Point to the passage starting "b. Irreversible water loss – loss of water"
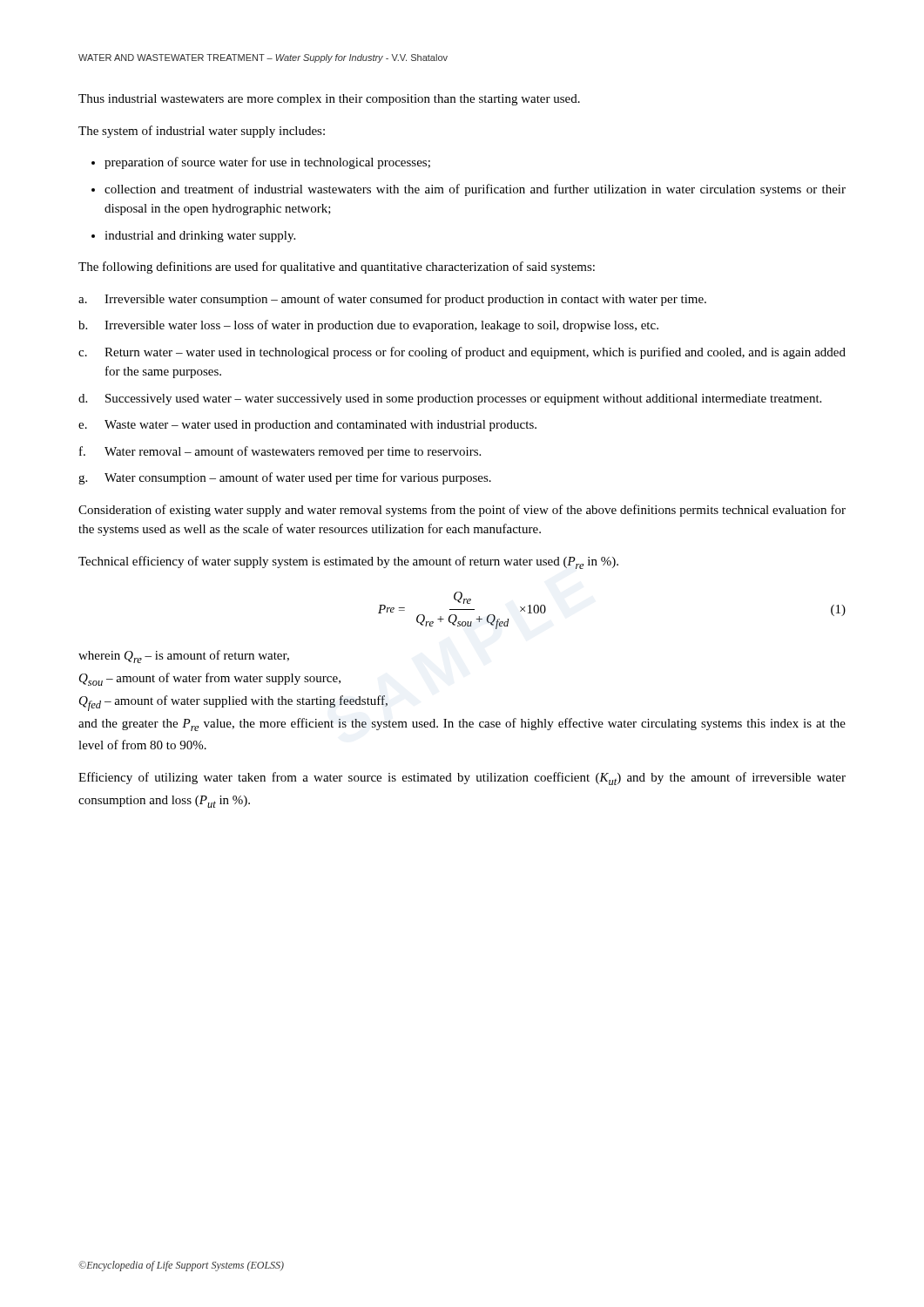Screen dimensions: 1307x924 pos(462,325)
